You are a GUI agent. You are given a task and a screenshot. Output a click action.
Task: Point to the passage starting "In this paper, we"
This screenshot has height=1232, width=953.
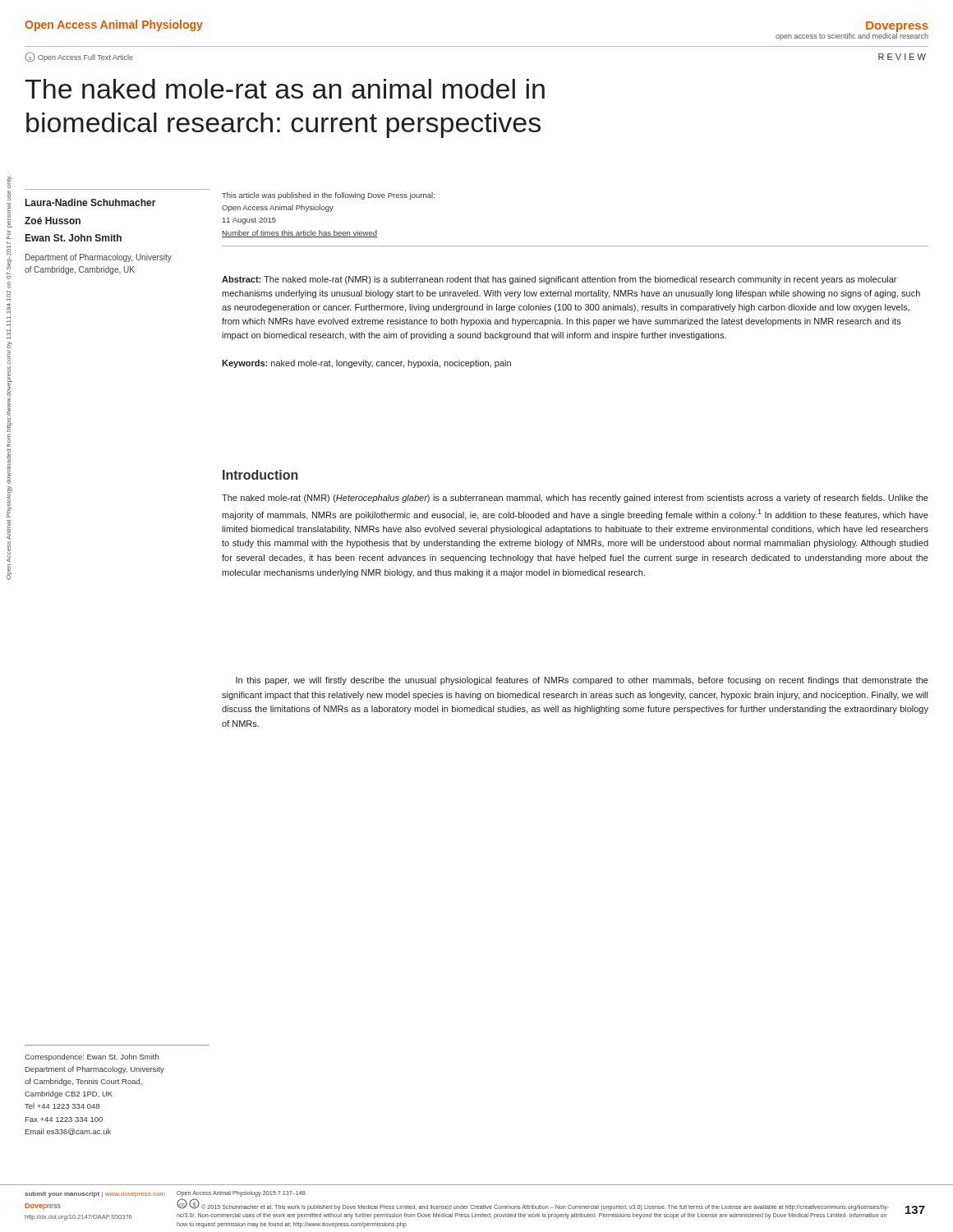coord(575,702)
